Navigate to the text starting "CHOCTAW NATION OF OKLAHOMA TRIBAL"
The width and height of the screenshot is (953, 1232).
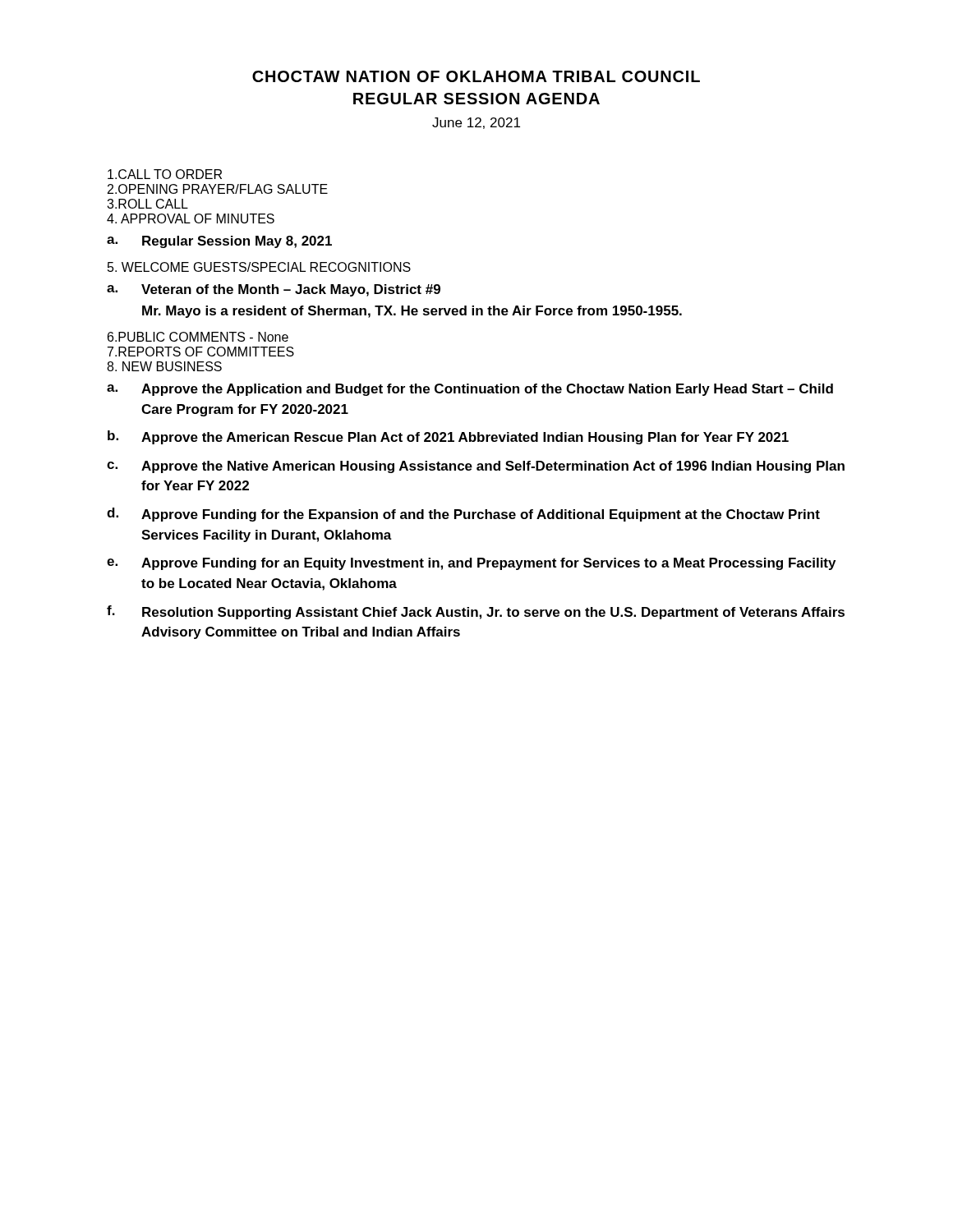click(476, 99)
